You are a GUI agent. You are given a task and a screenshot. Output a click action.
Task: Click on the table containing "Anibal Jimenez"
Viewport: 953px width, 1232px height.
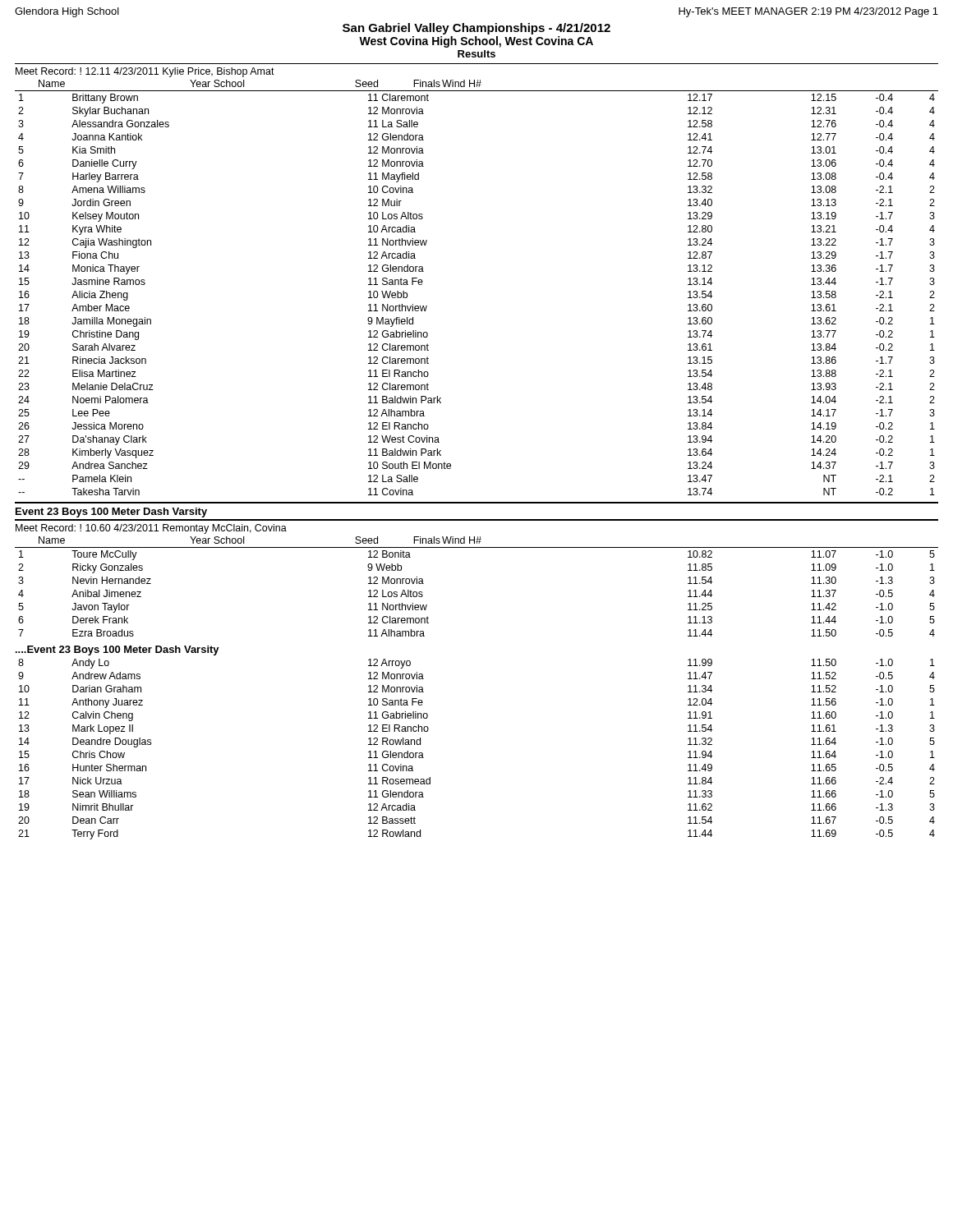tap(476, 594)
